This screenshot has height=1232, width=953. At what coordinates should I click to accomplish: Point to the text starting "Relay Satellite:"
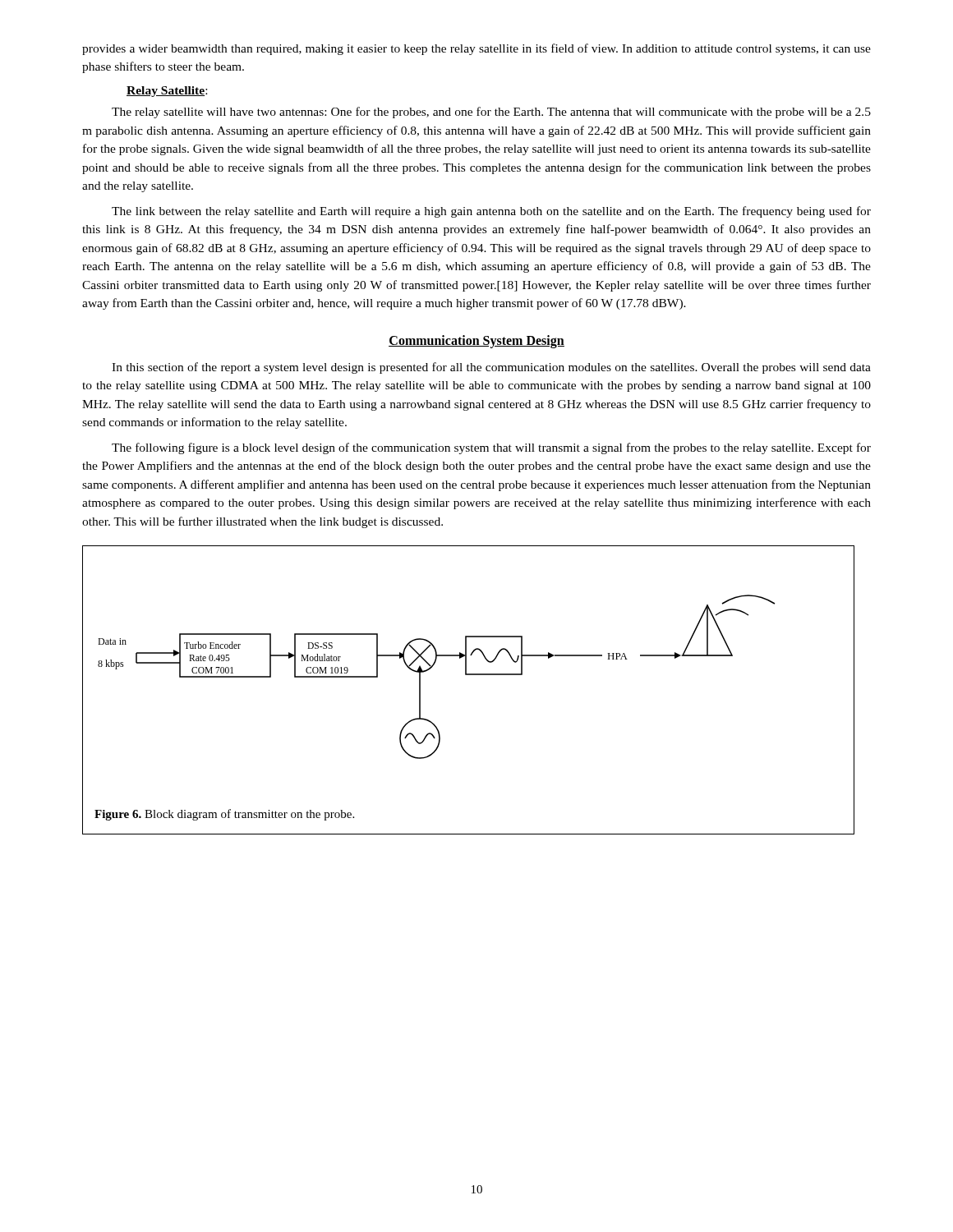click(x=167, y=90)
